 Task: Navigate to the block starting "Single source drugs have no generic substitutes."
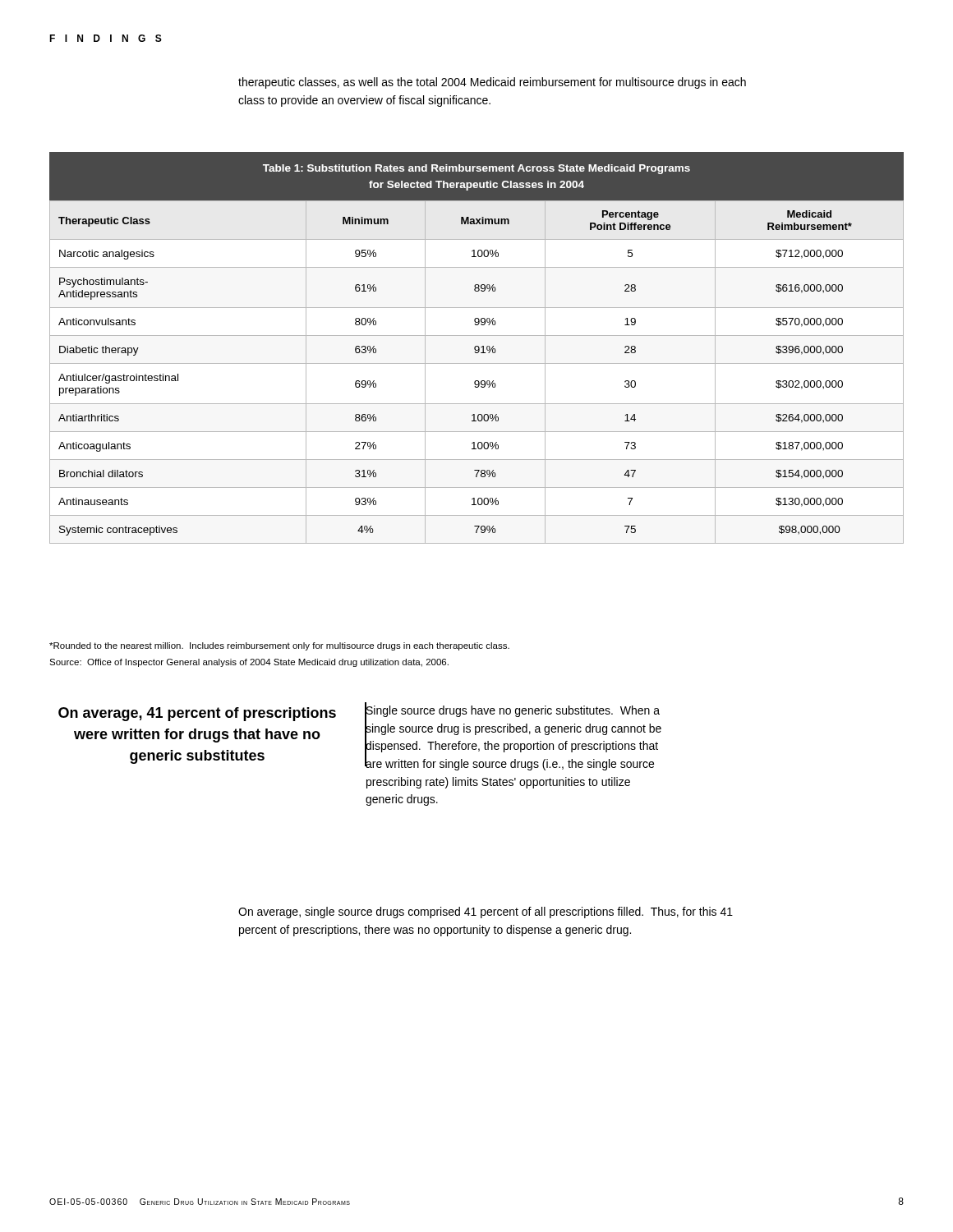[x=514, y=755]
